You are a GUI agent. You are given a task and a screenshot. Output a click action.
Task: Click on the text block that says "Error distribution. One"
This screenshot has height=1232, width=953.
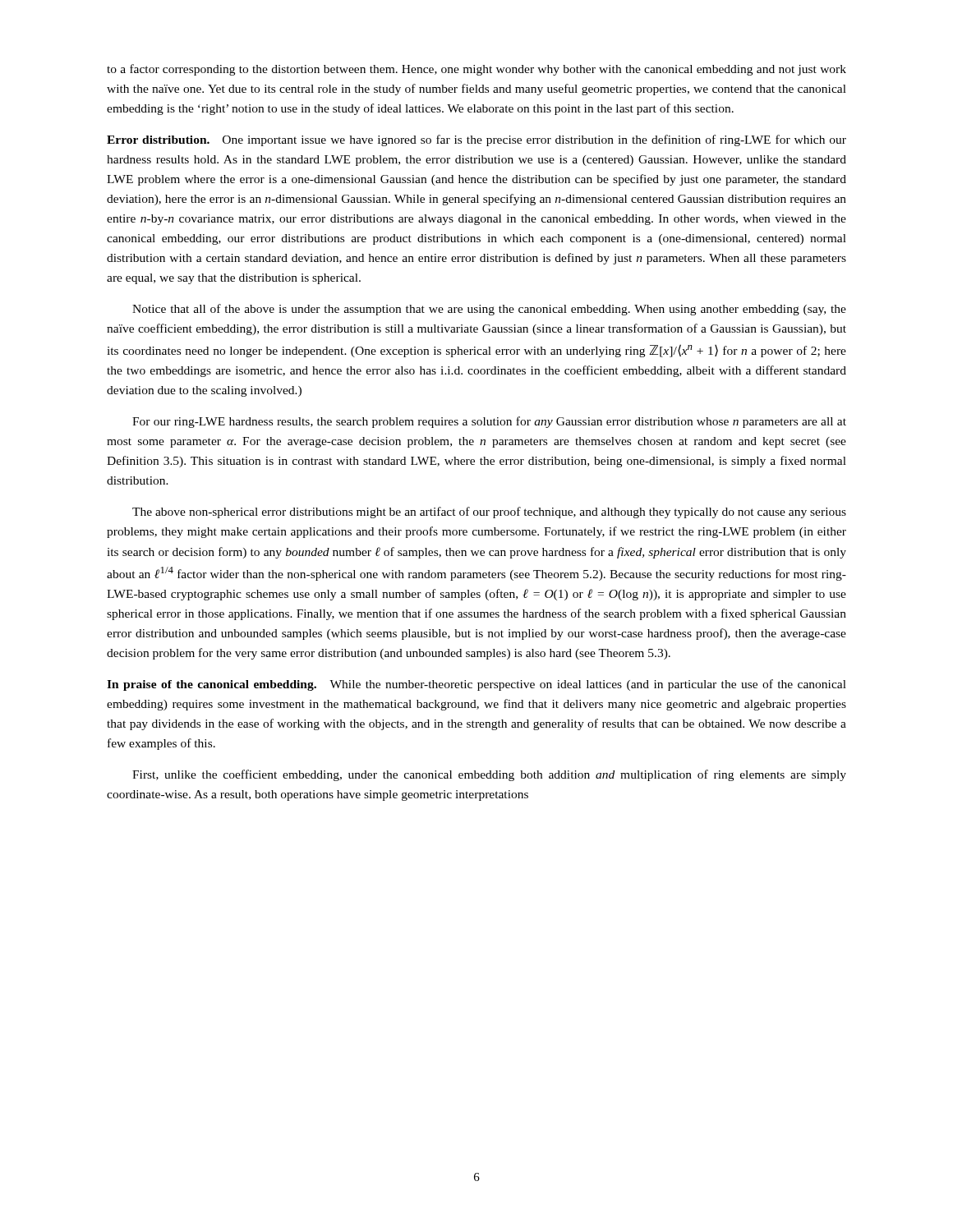tap(476, 209)
